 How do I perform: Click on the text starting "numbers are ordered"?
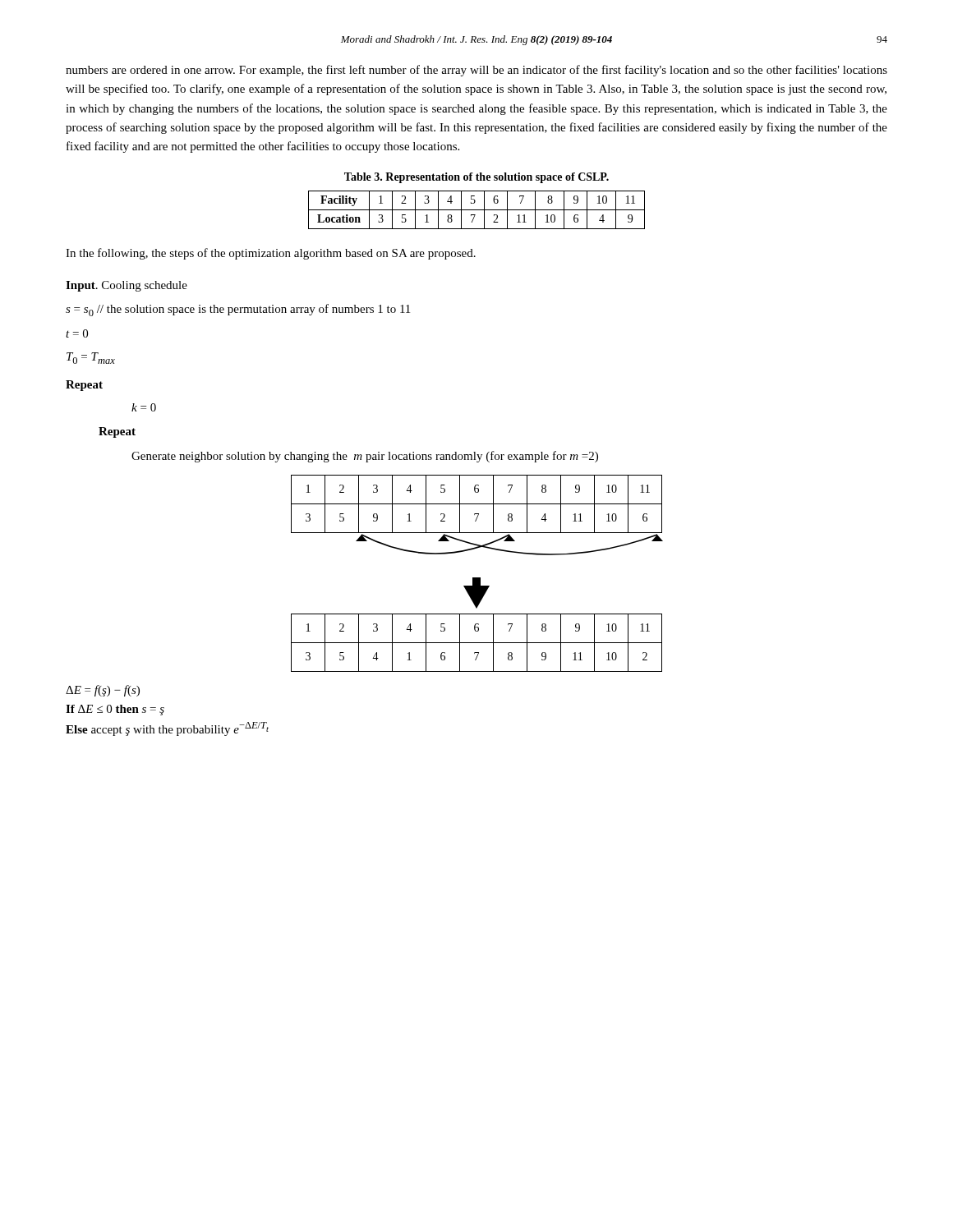476,108
